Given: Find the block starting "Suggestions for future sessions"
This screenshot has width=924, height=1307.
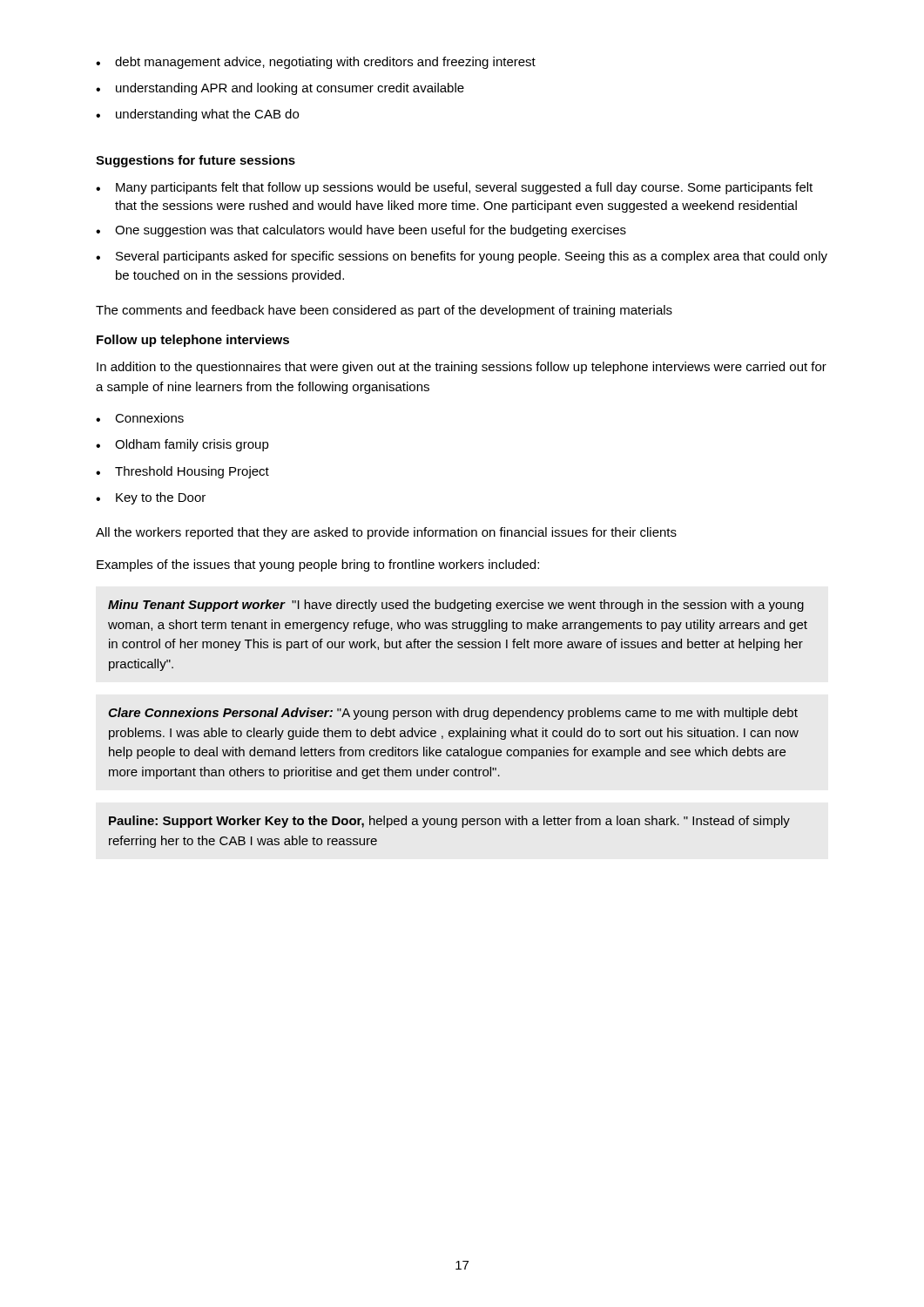Looking at the screenshot, I should point(196,160).
